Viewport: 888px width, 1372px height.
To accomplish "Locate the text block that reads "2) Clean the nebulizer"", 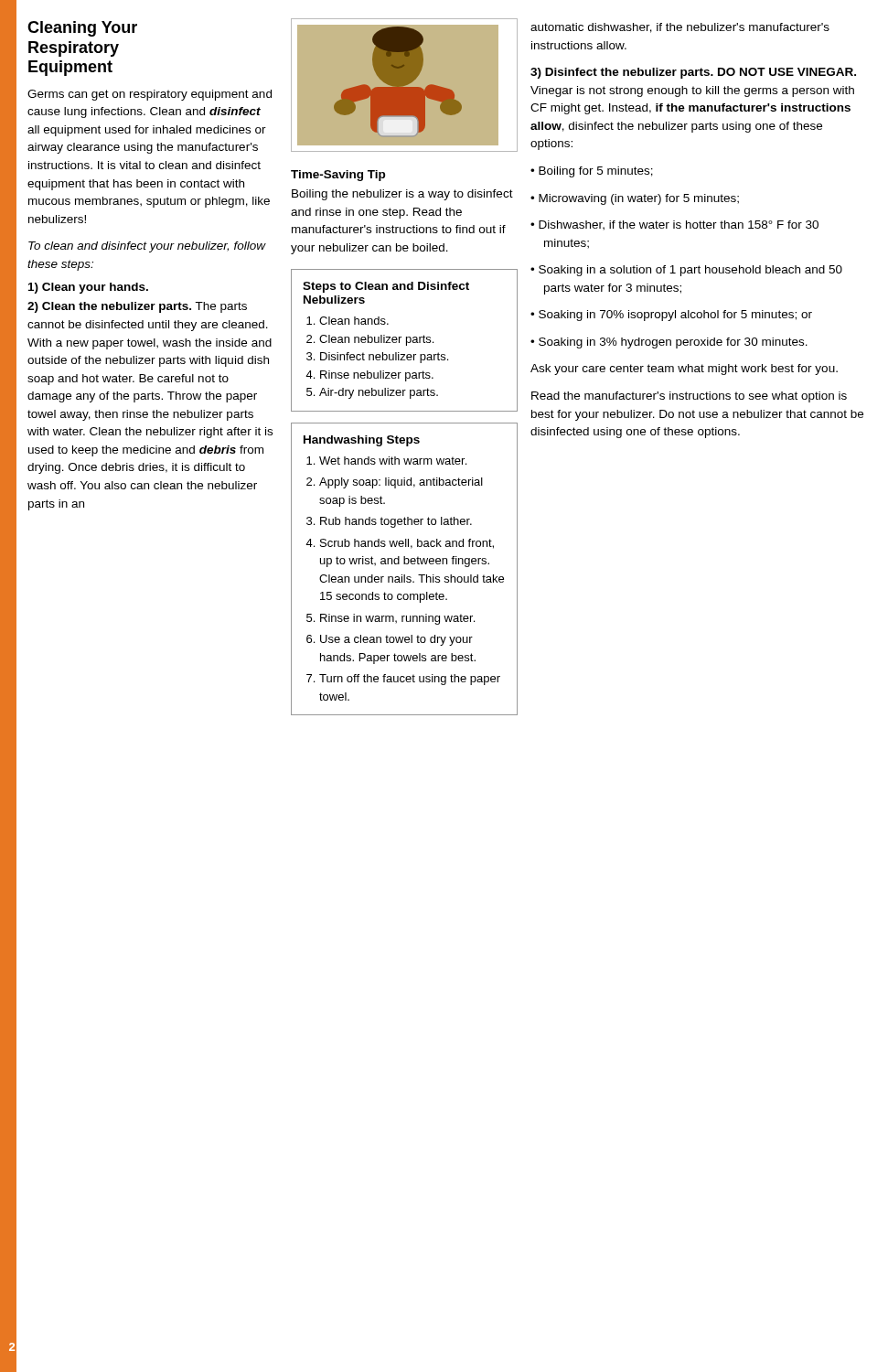I will (150, 405).
